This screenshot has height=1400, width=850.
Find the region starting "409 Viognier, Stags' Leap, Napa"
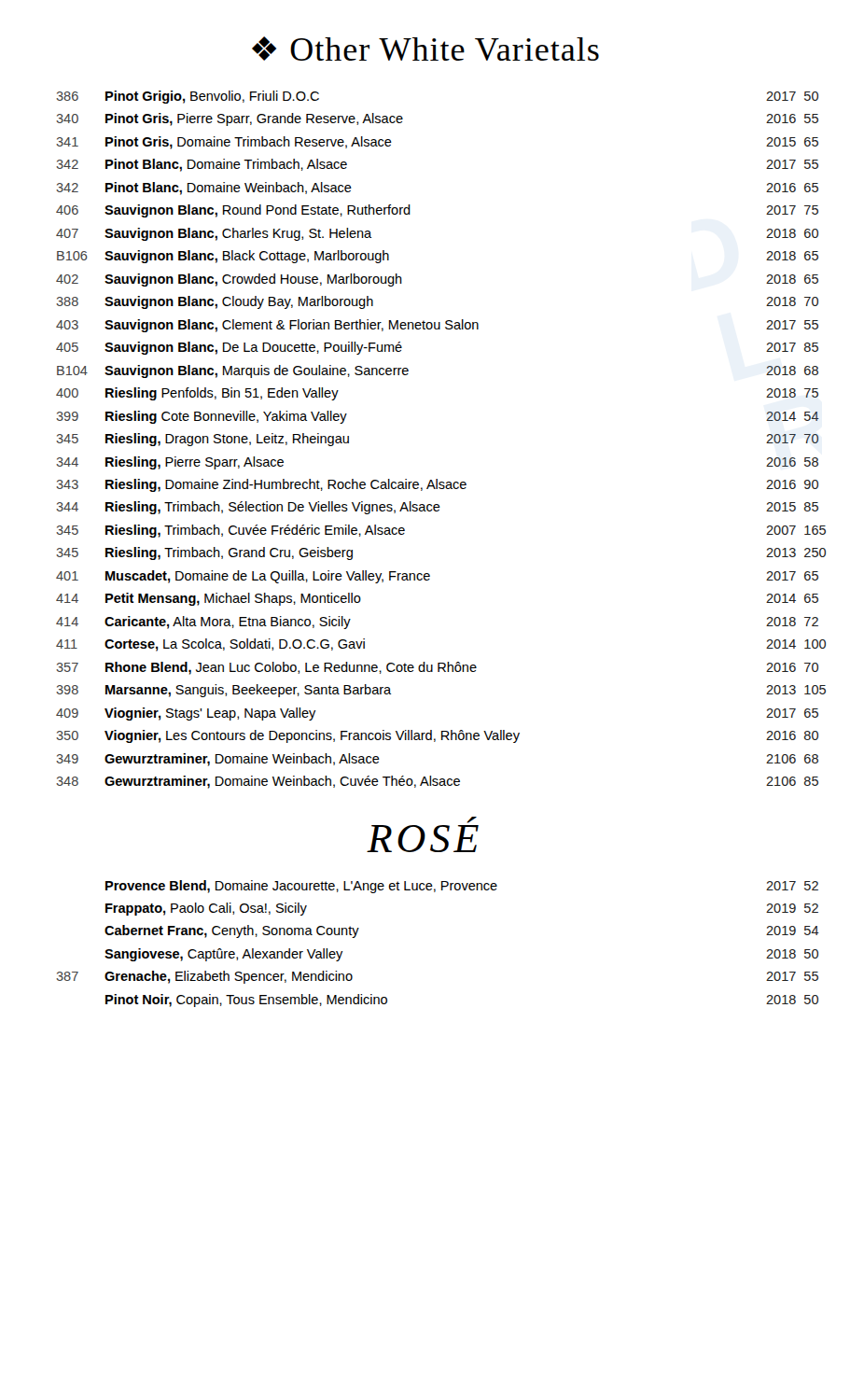[221, 714]
